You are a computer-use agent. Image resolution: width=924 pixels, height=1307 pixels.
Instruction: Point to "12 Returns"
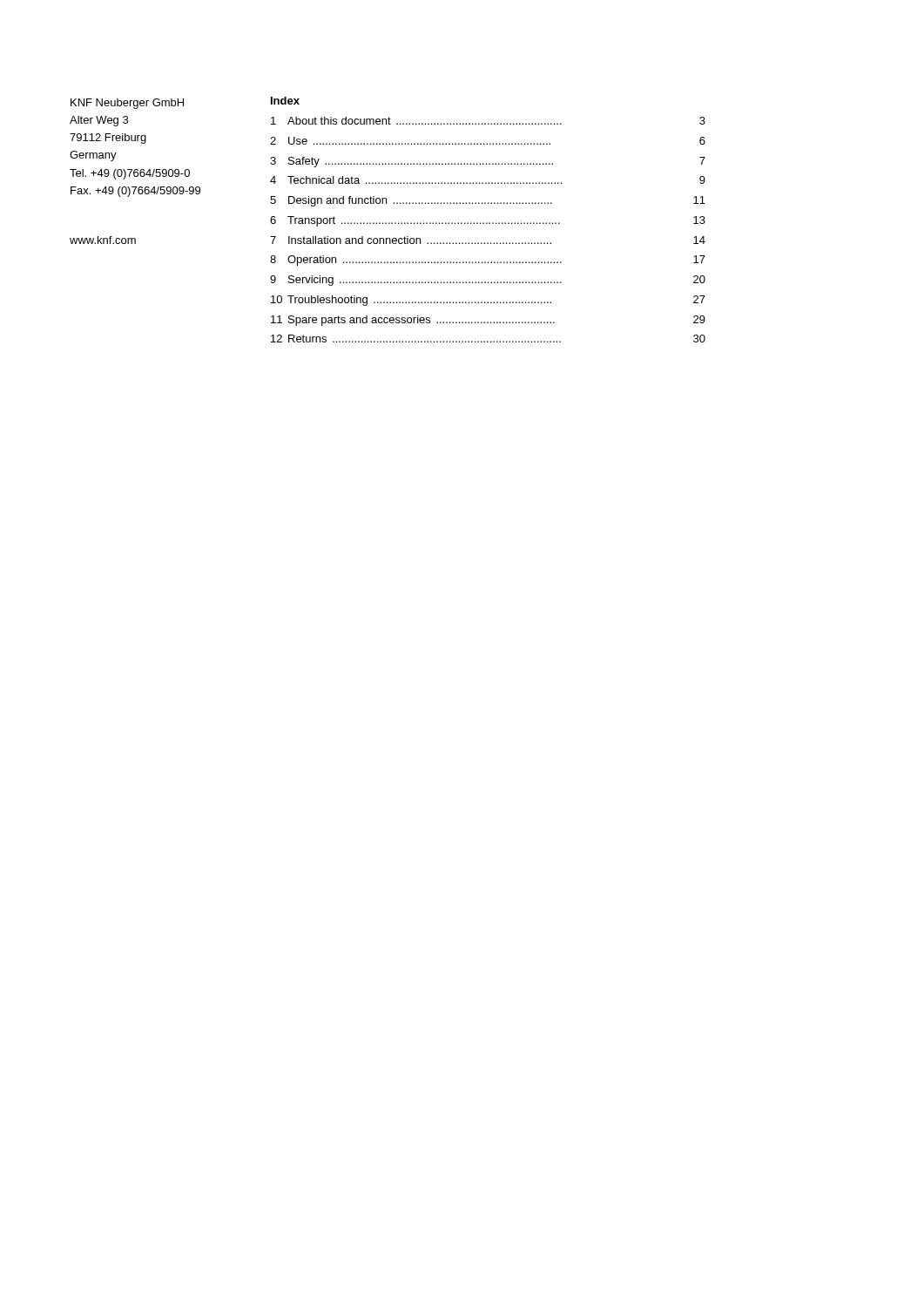(x=488, y=339)
